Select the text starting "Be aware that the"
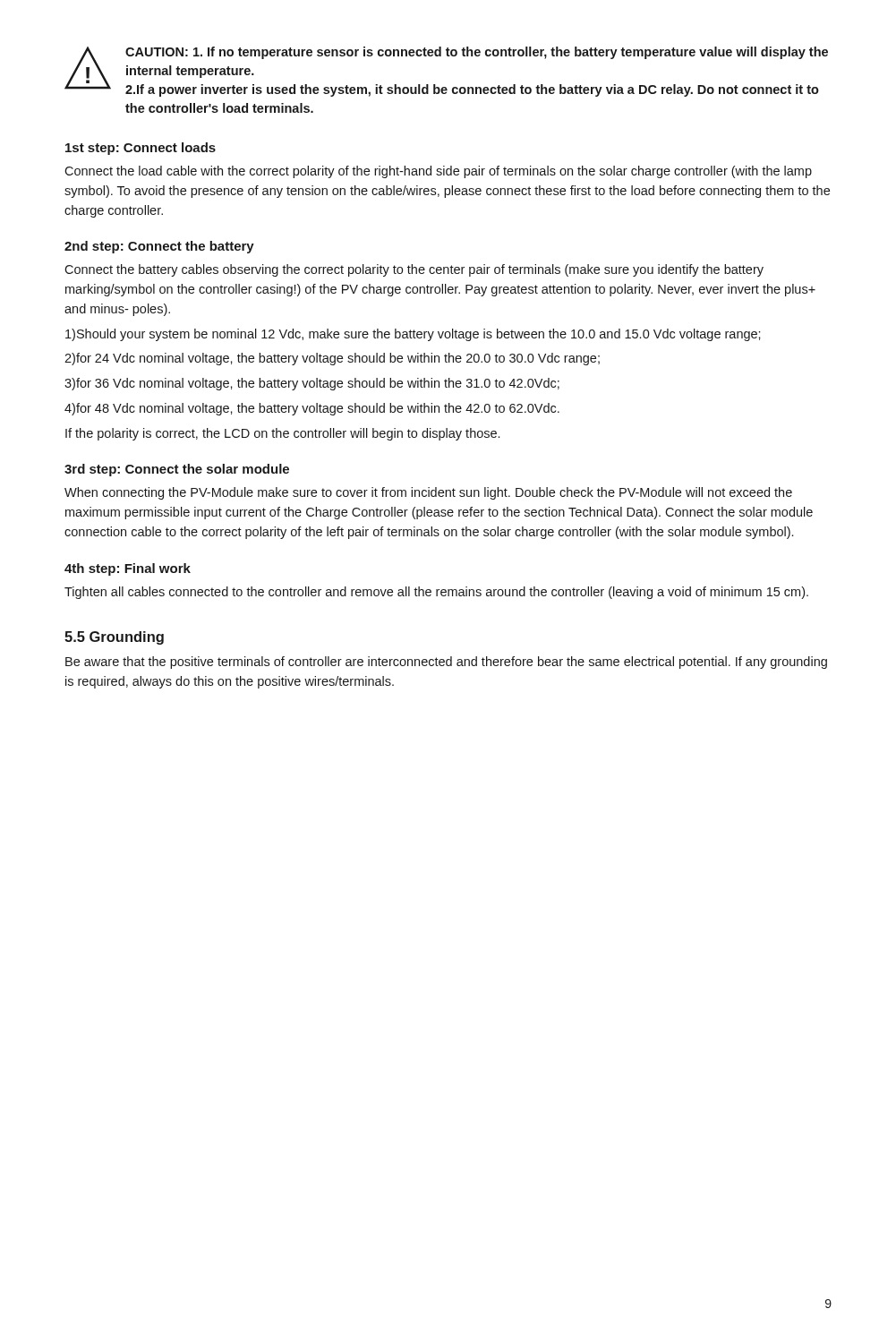Image resolution: width=896 pixels, height=1343 pixels. (x=446, y=672)
